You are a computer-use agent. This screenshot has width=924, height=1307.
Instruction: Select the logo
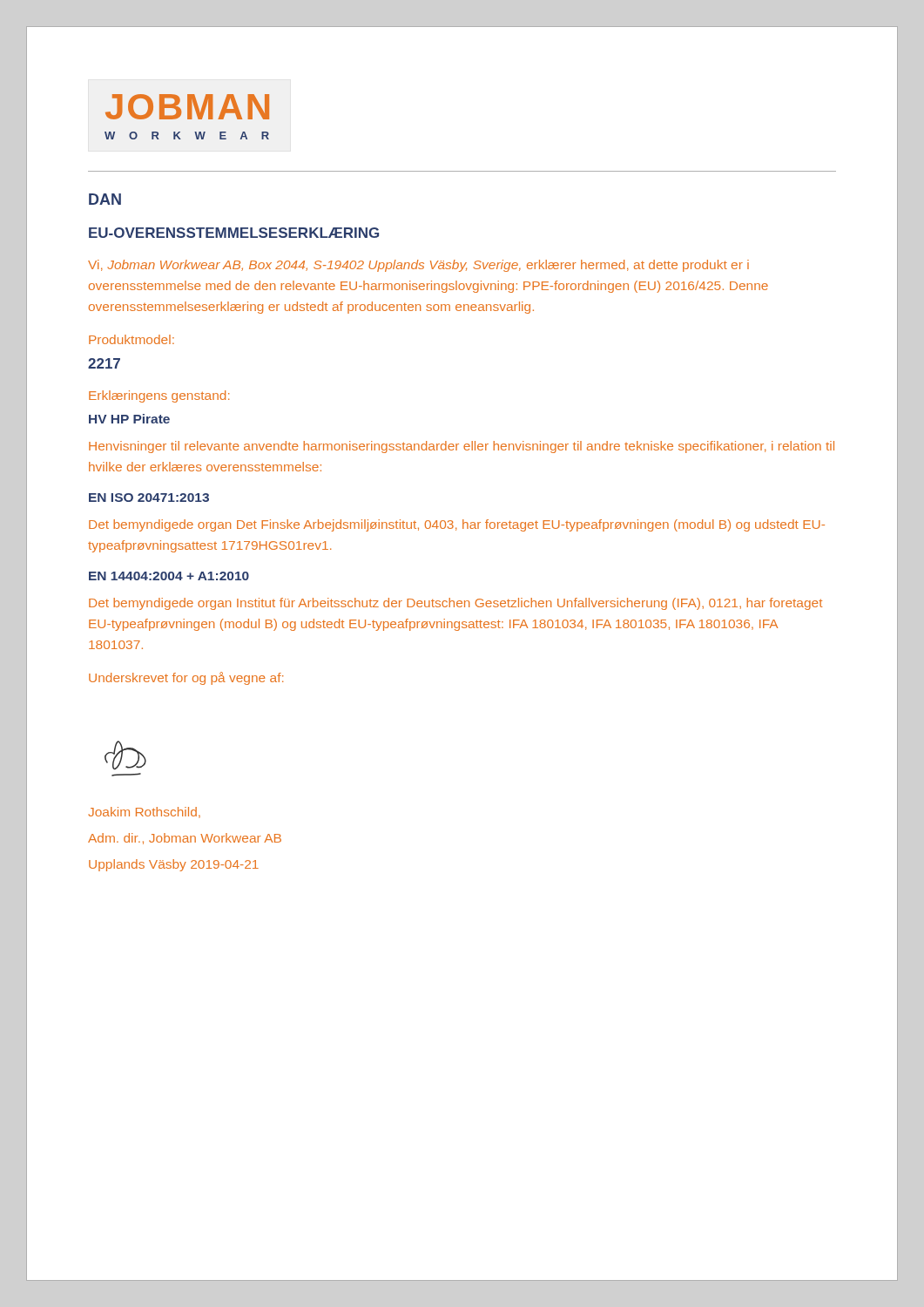coord(462,115)
